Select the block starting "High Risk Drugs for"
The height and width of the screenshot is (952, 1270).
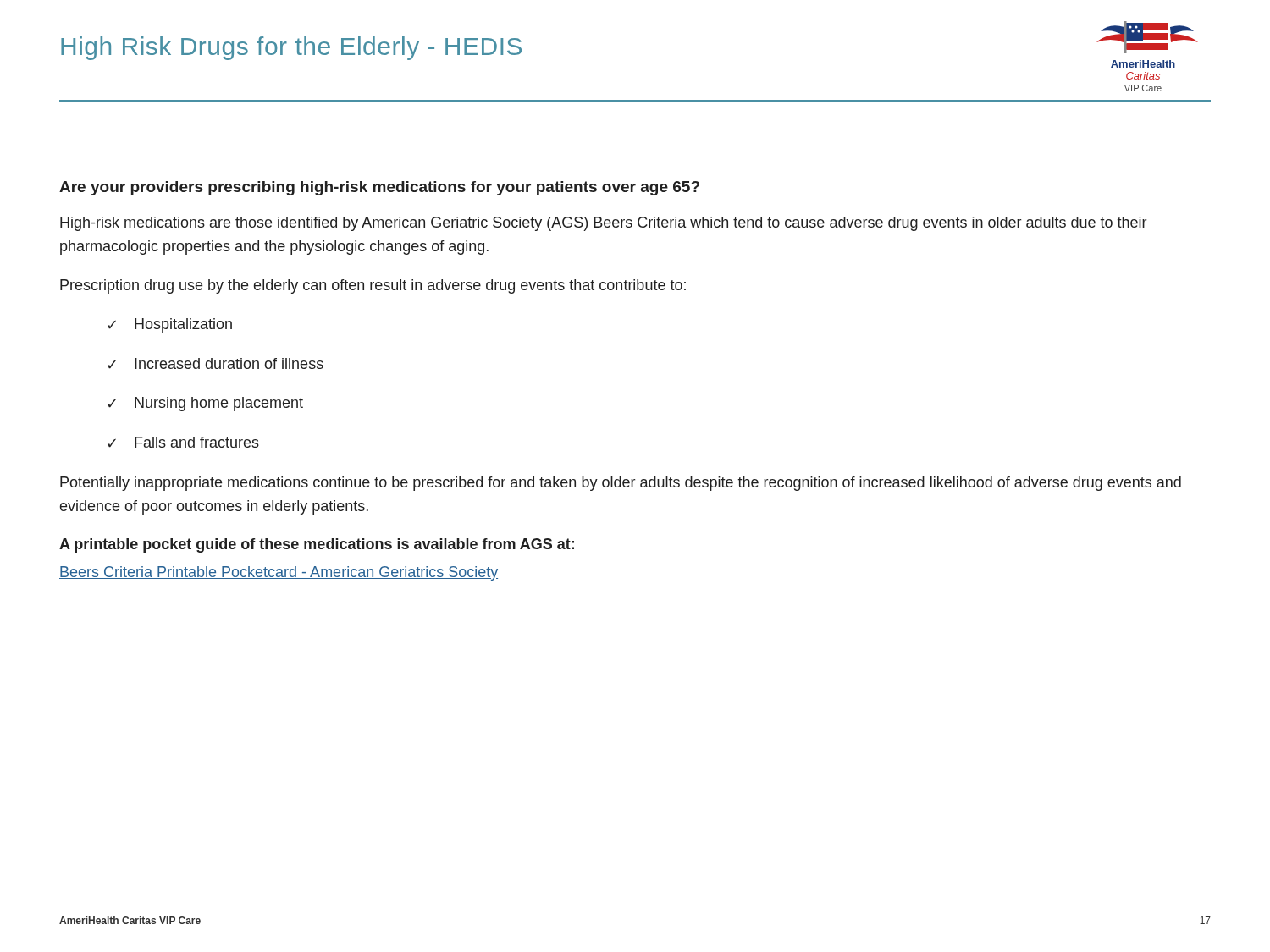[x=291, y=46]
